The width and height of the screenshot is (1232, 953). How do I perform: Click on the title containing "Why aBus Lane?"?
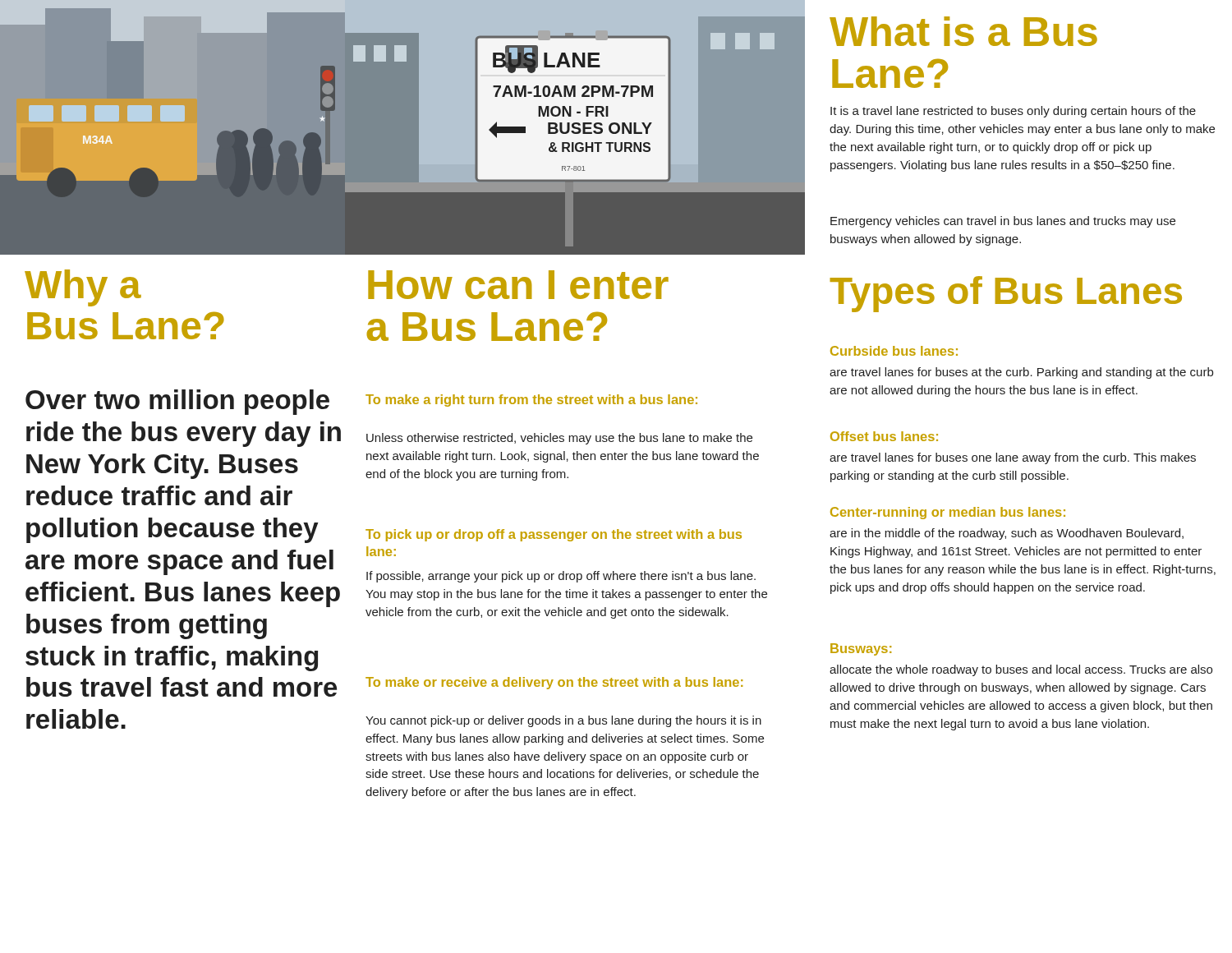185,306
